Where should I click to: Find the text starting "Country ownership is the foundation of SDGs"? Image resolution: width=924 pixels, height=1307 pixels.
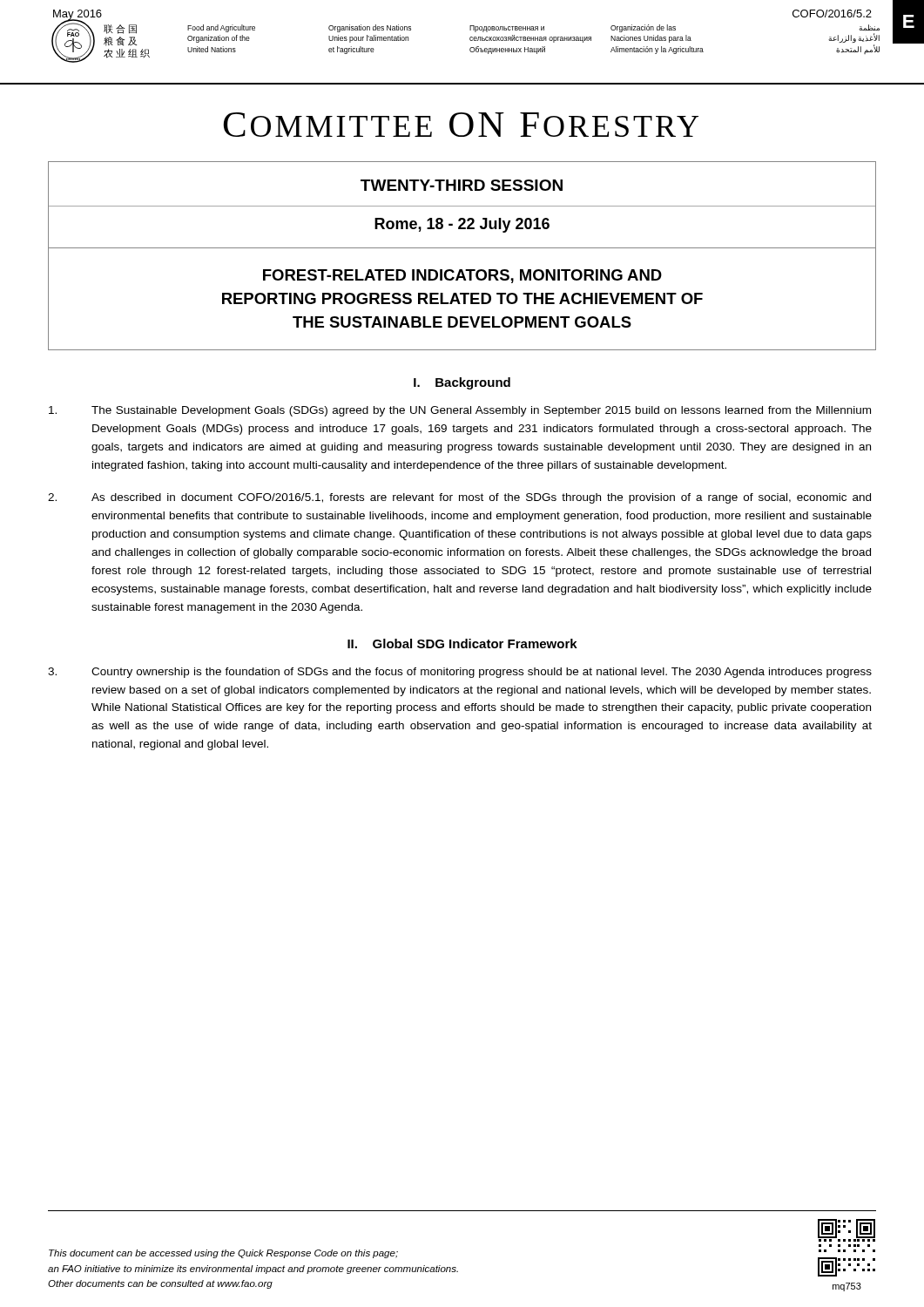click(x=460, y=708)
